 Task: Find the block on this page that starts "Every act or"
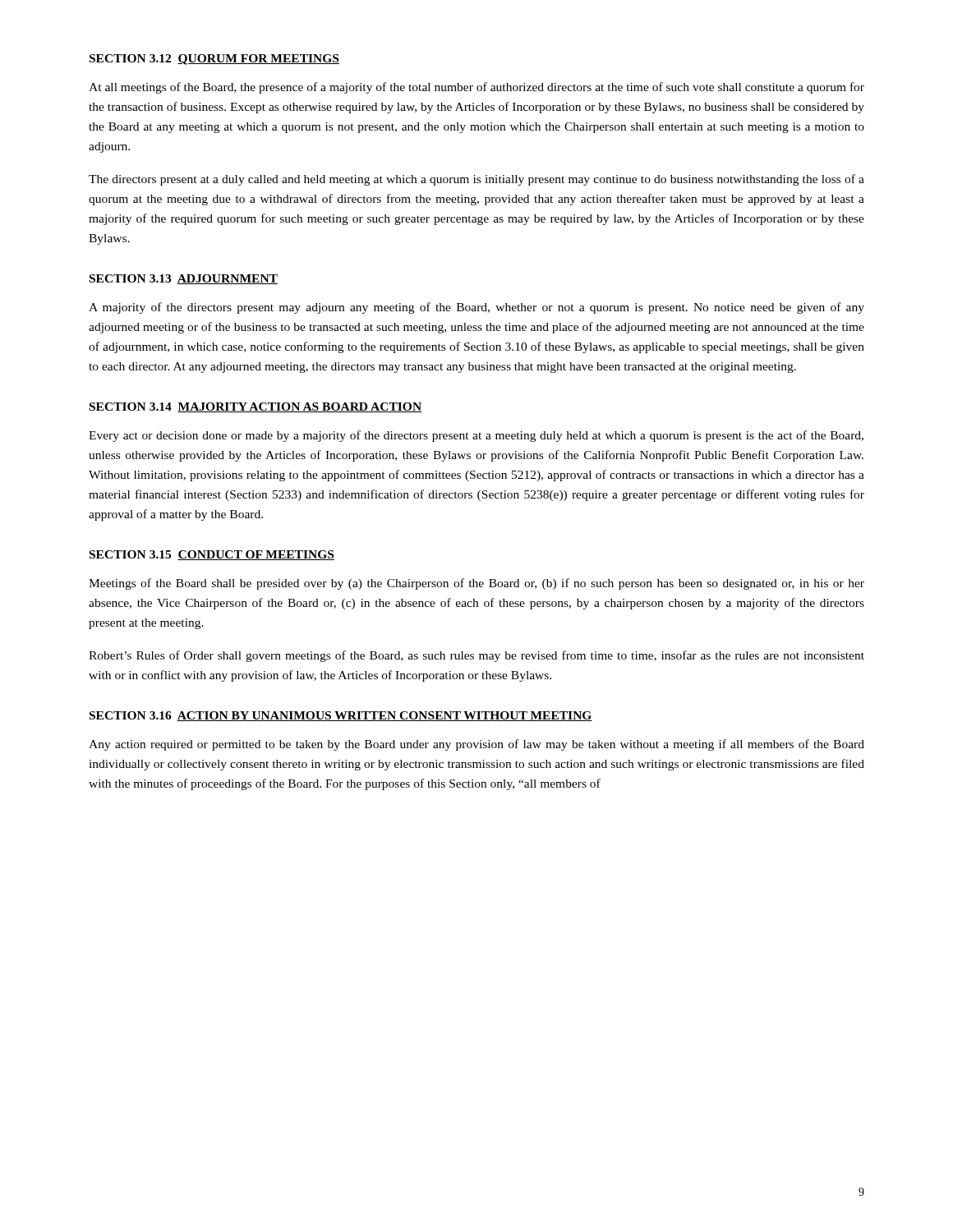tap(476, 475)
